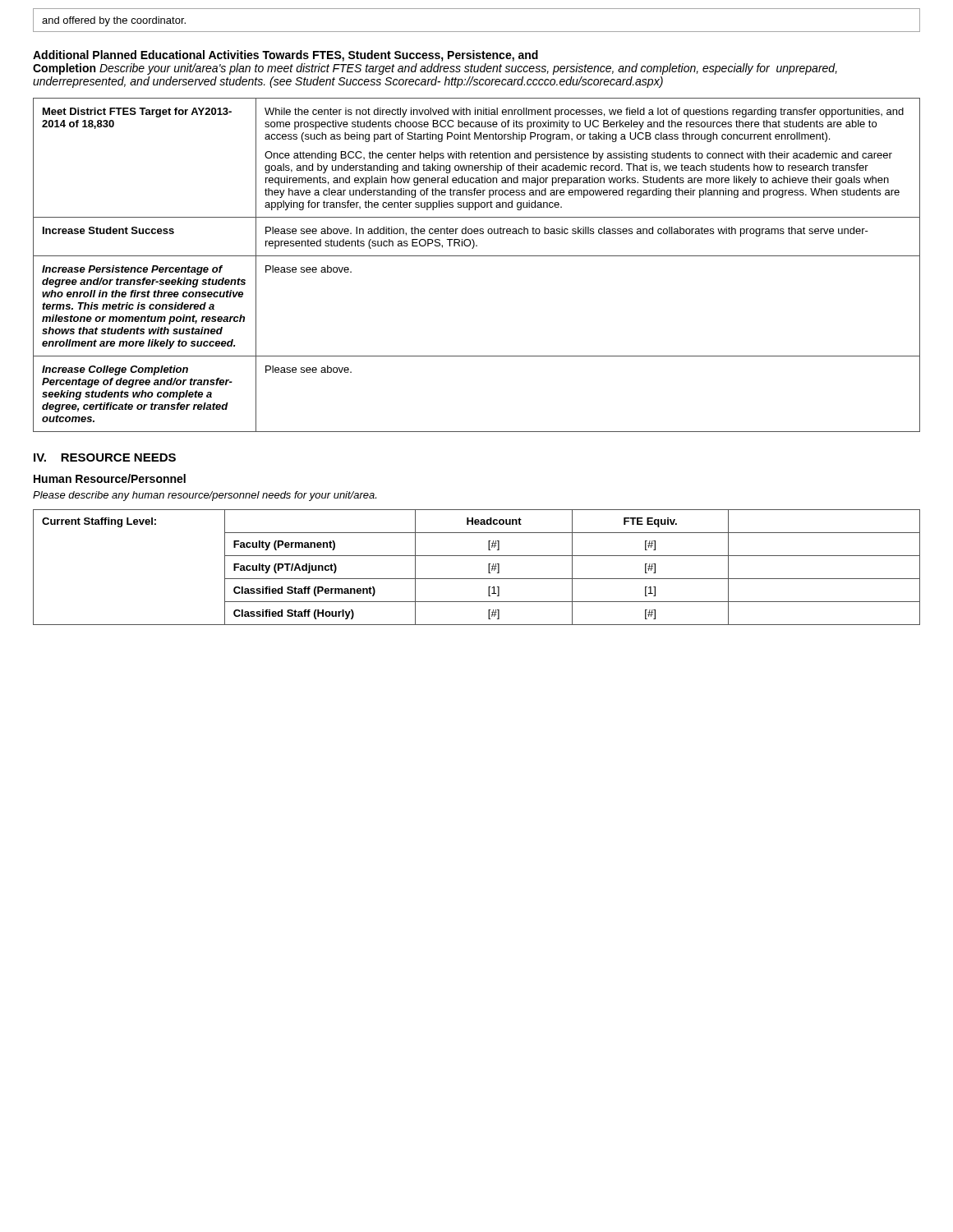Find the table that mentions "While the center"
953x1232 pixels.
[476, 265]
